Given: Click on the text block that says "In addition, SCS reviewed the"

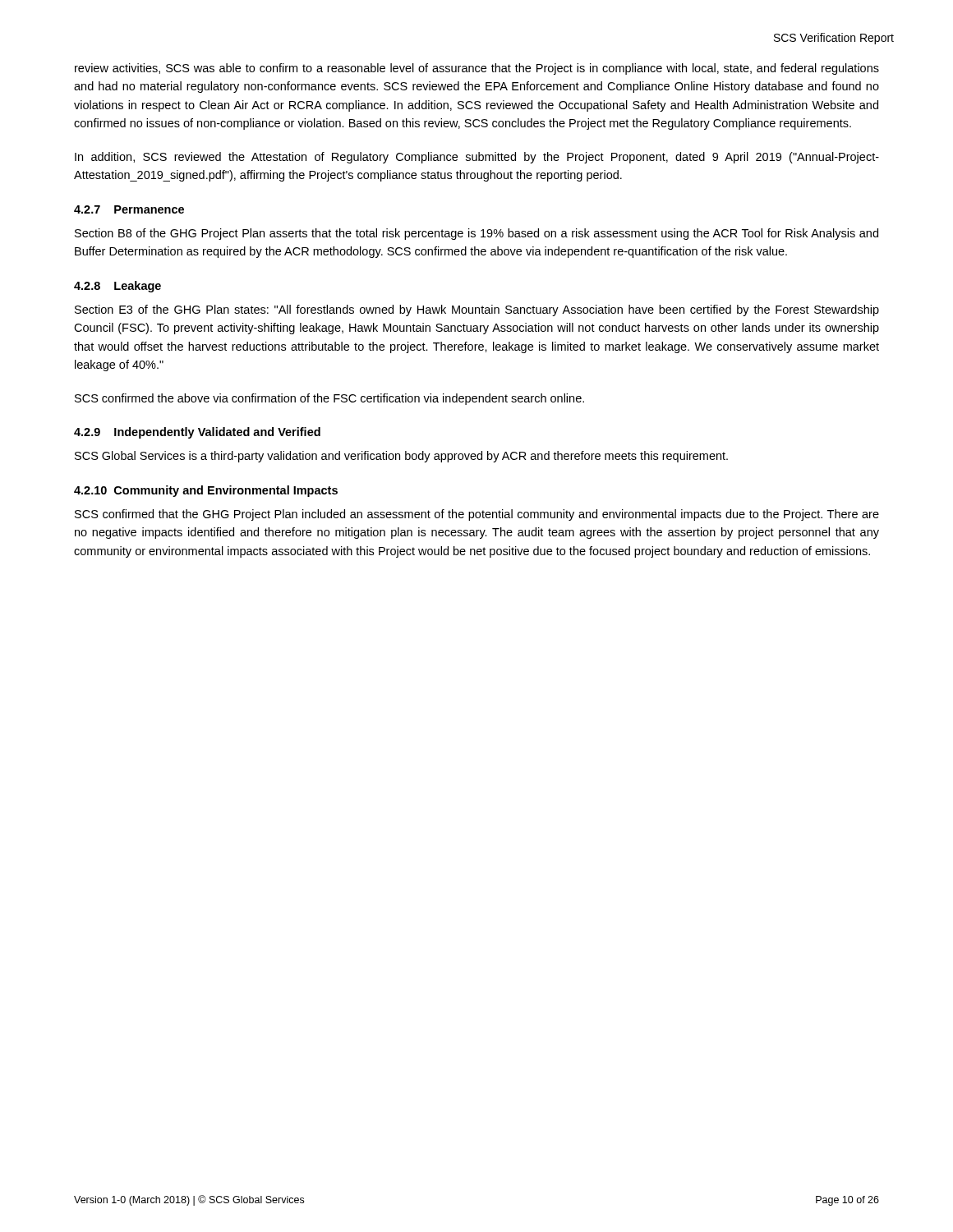Looking at the screenshot, I should point(476,166).
